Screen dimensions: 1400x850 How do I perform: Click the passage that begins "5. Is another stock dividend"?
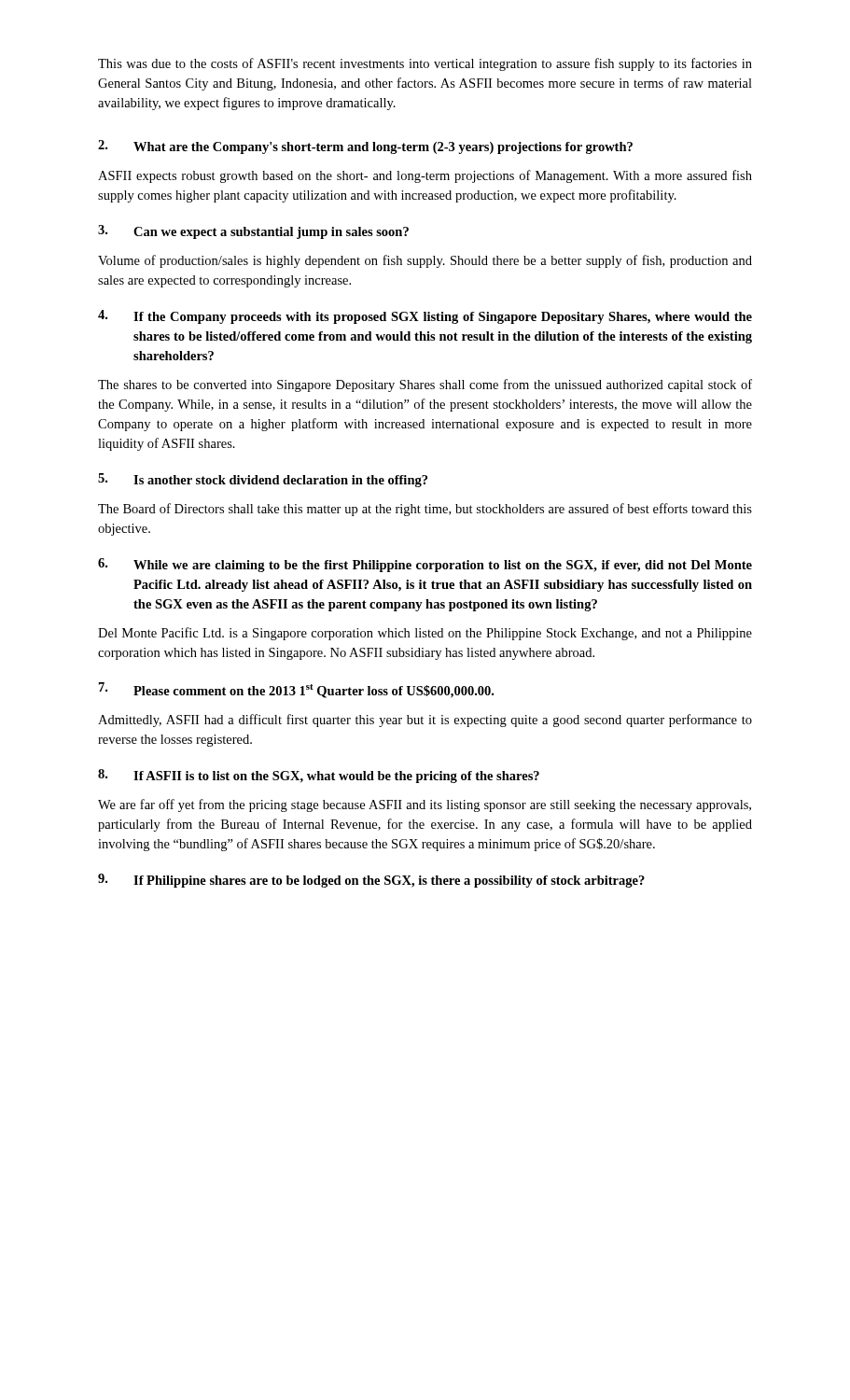[x=425, y=480]
